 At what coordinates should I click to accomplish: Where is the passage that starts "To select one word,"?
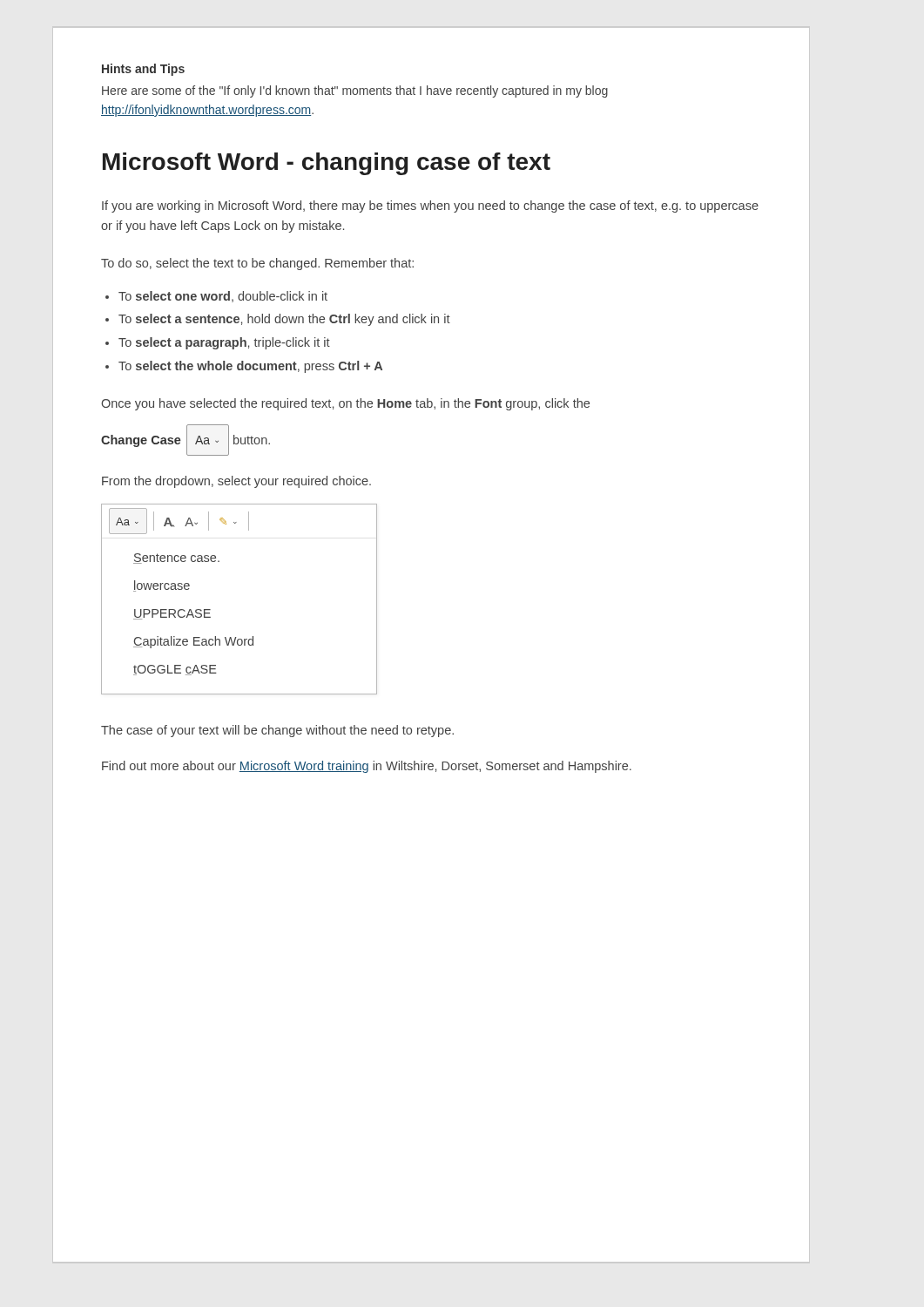(x=223, y=296)
